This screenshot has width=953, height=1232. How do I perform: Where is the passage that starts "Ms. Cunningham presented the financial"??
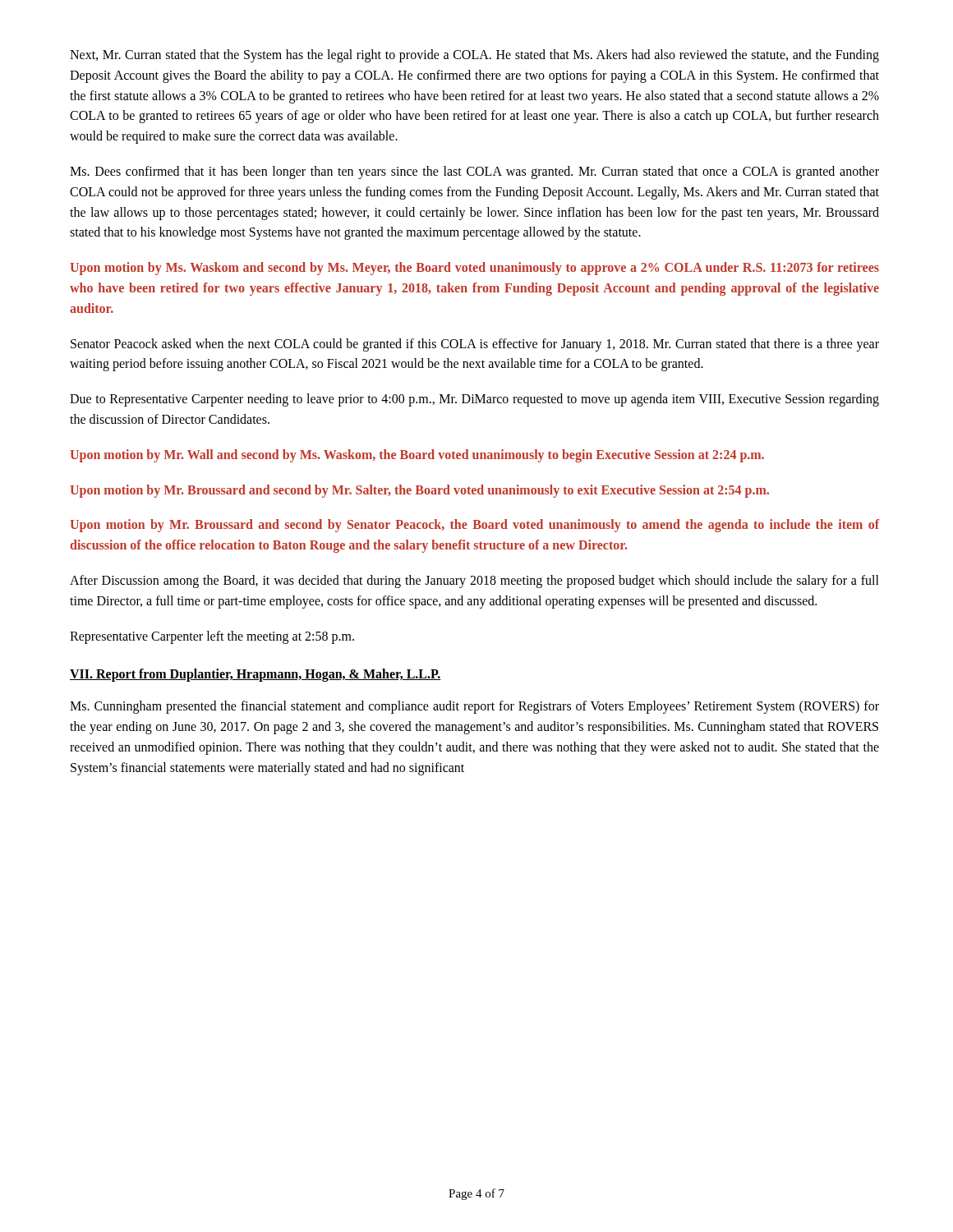474,737
